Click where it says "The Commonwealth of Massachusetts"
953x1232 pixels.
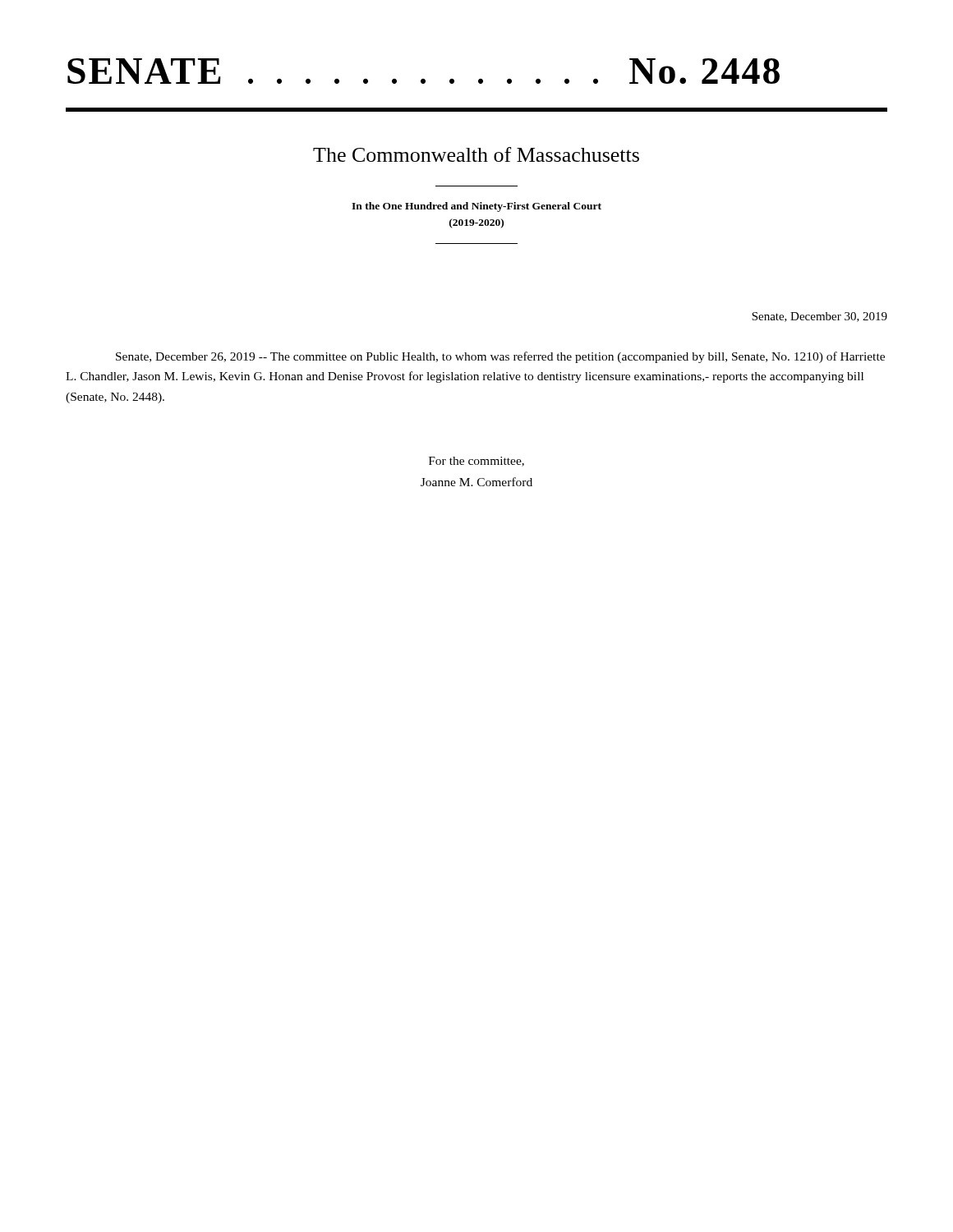coord(476,155)
